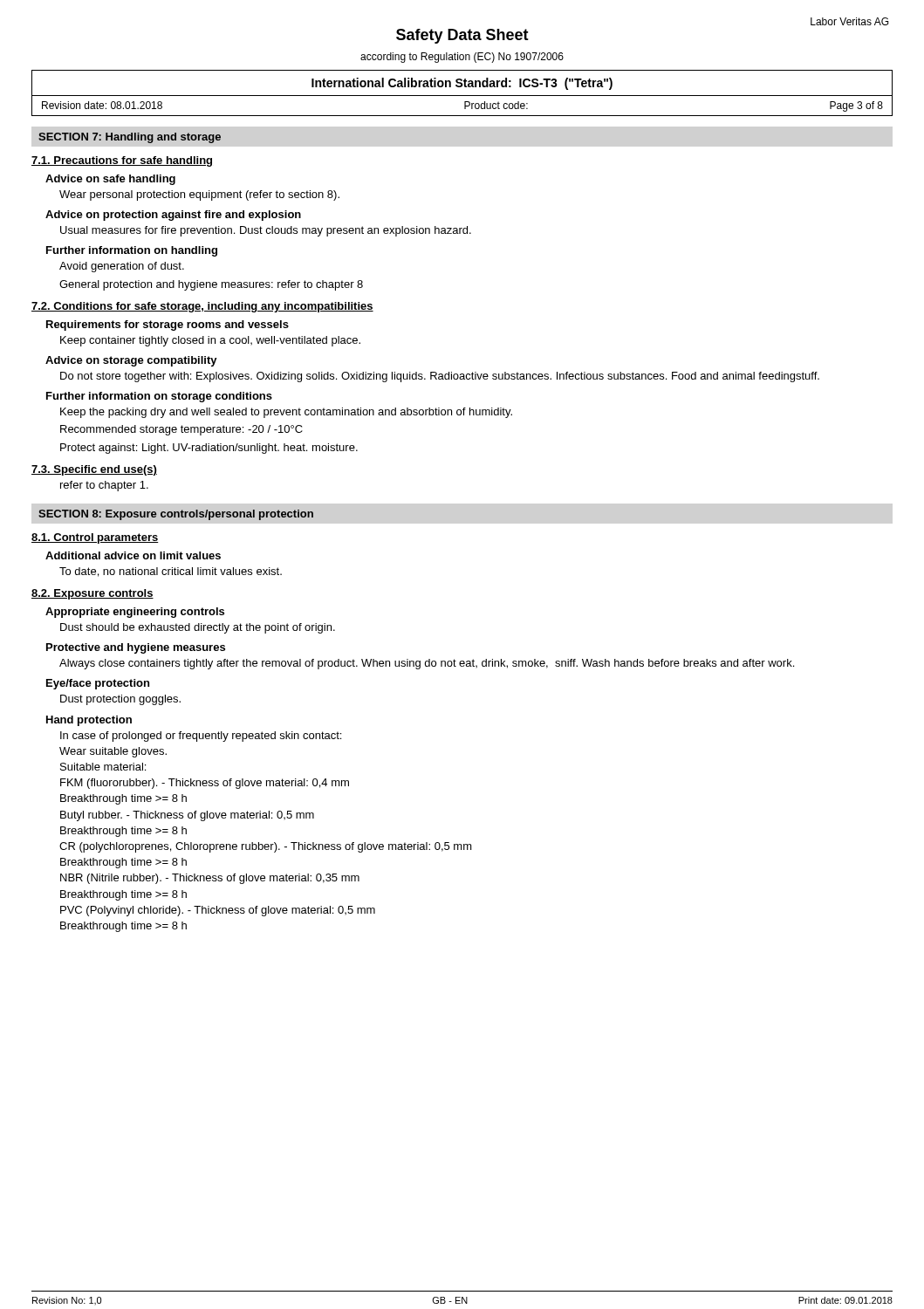The image size is (924, 1309).
Task: Locate the section header that says "International Calibration Standard: ICS-T3"
Action: [462, 83]
